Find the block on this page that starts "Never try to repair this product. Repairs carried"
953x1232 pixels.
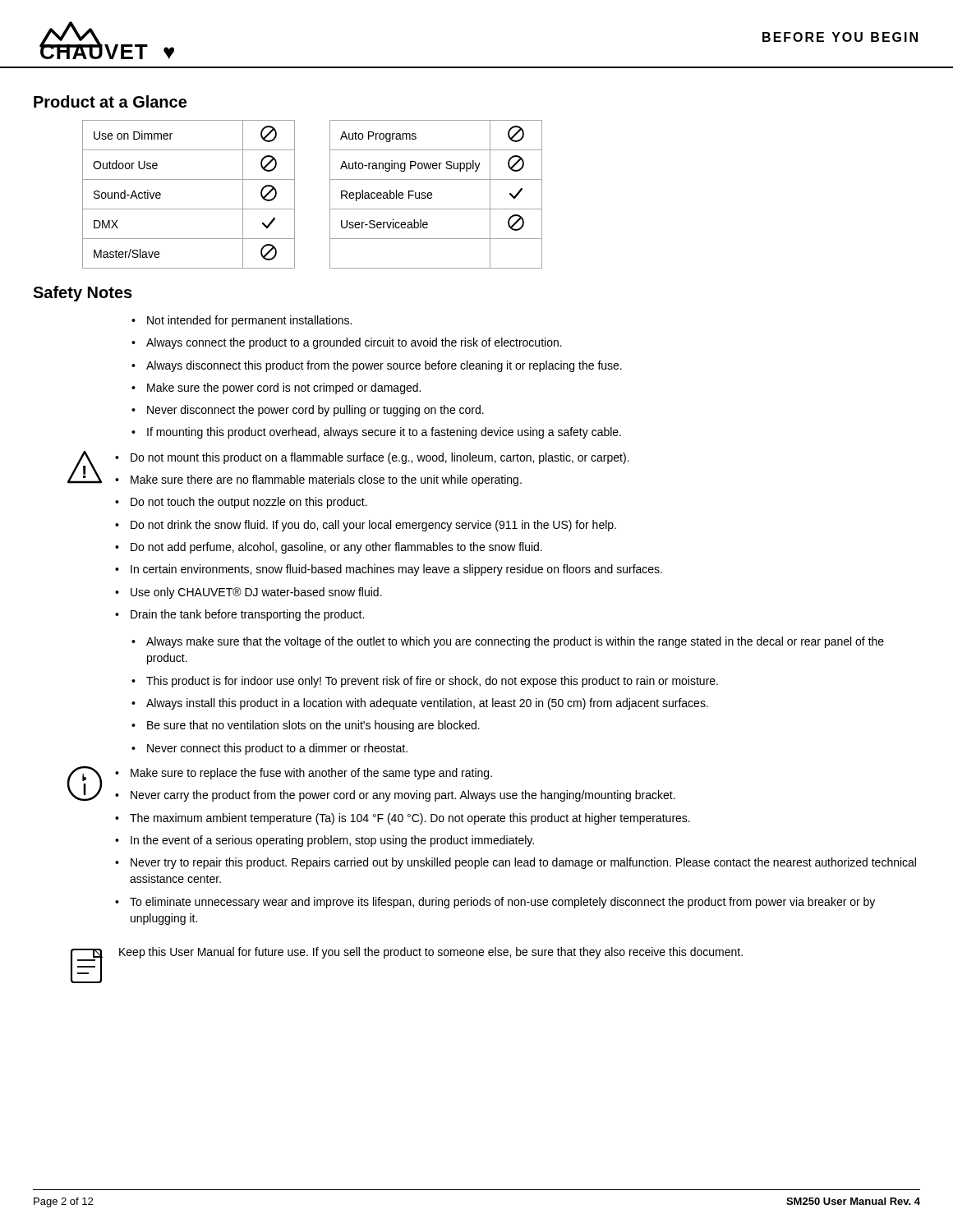(x=523, y=871)
